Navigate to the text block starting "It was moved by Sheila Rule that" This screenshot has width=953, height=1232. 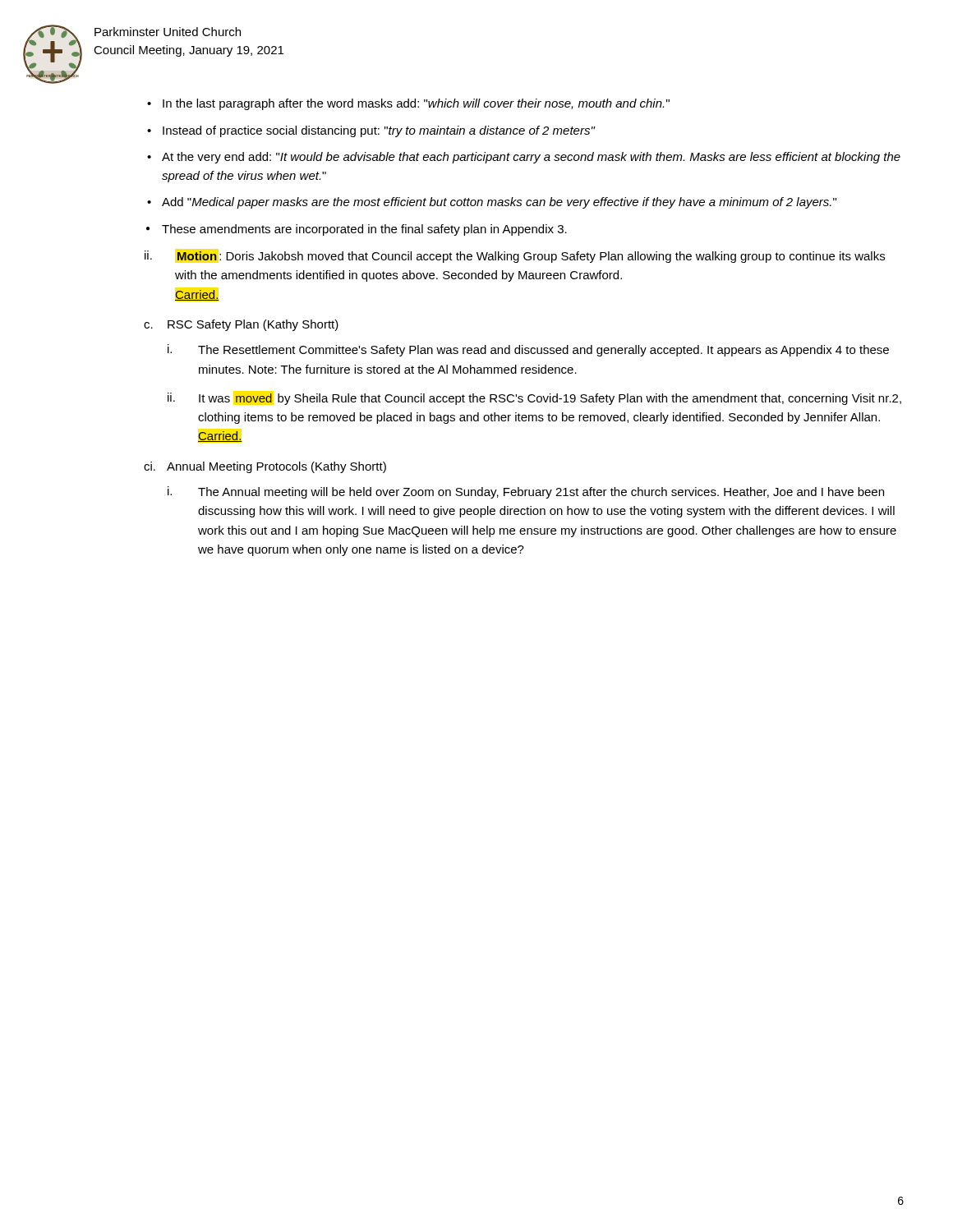(x=550, y=417)
